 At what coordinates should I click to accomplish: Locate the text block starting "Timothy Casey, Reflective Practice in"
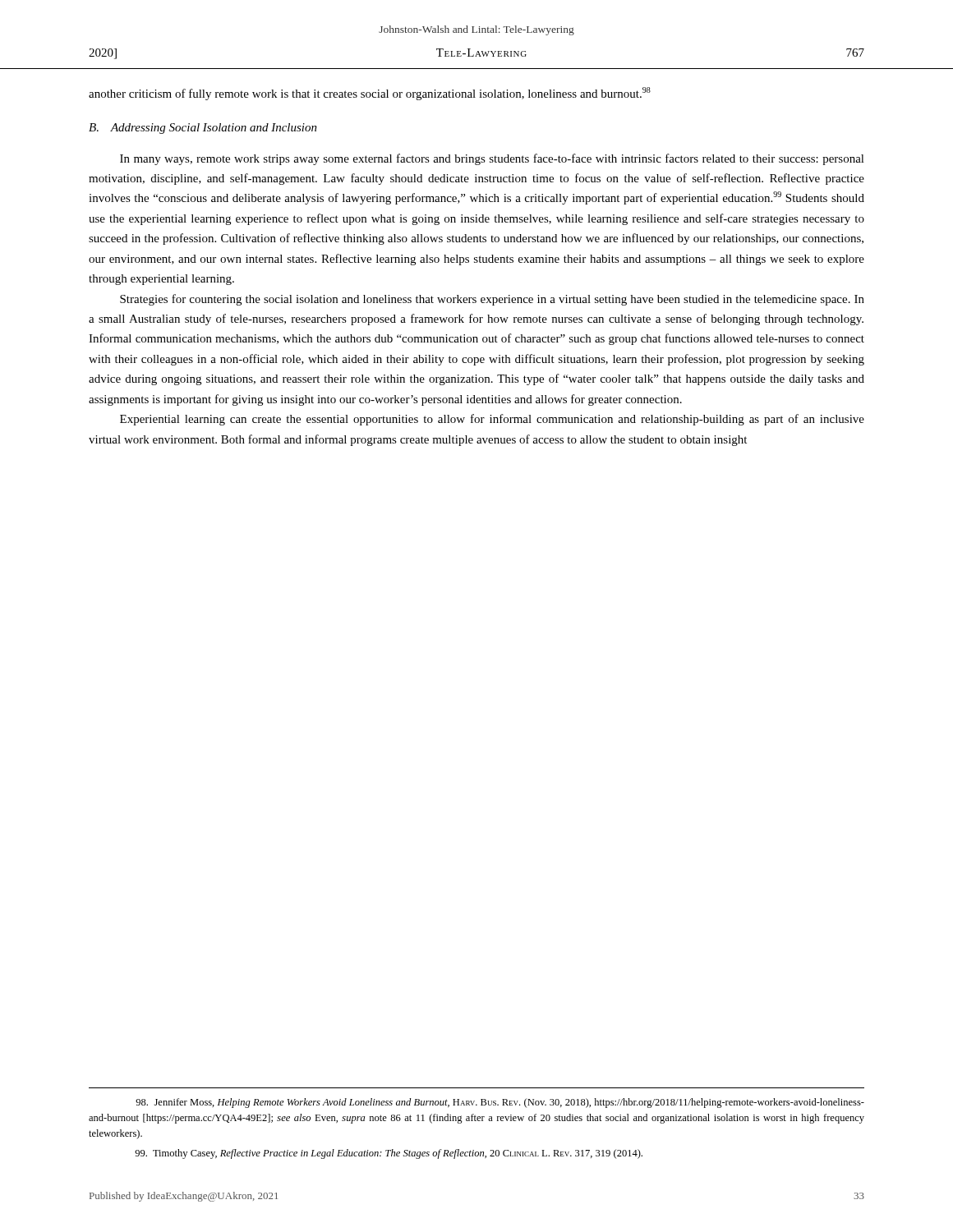(x=379, y=1153)
